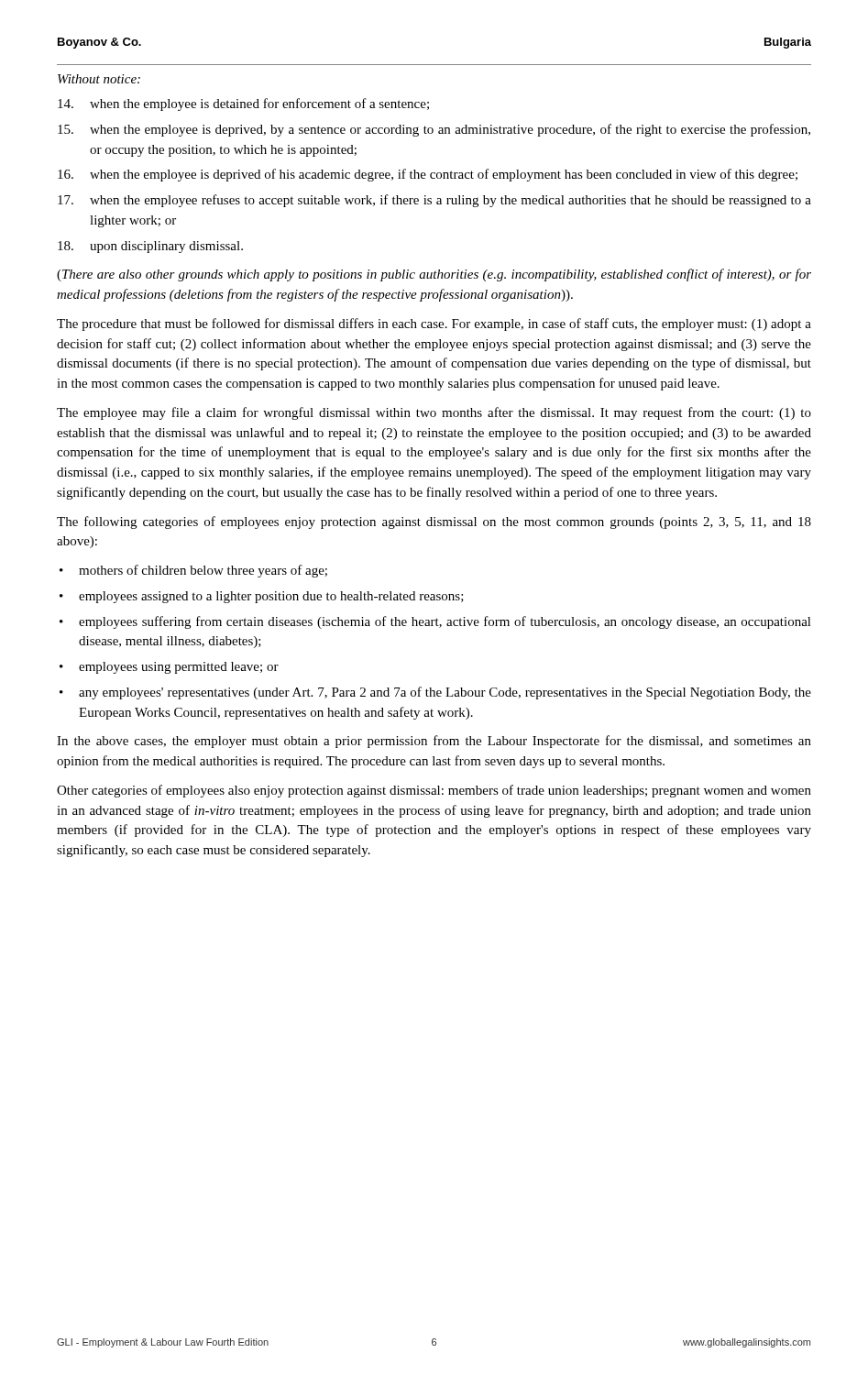
Task: Select the list item with the text "17. when the employee refuses to accept"
Action: [434, 211]
